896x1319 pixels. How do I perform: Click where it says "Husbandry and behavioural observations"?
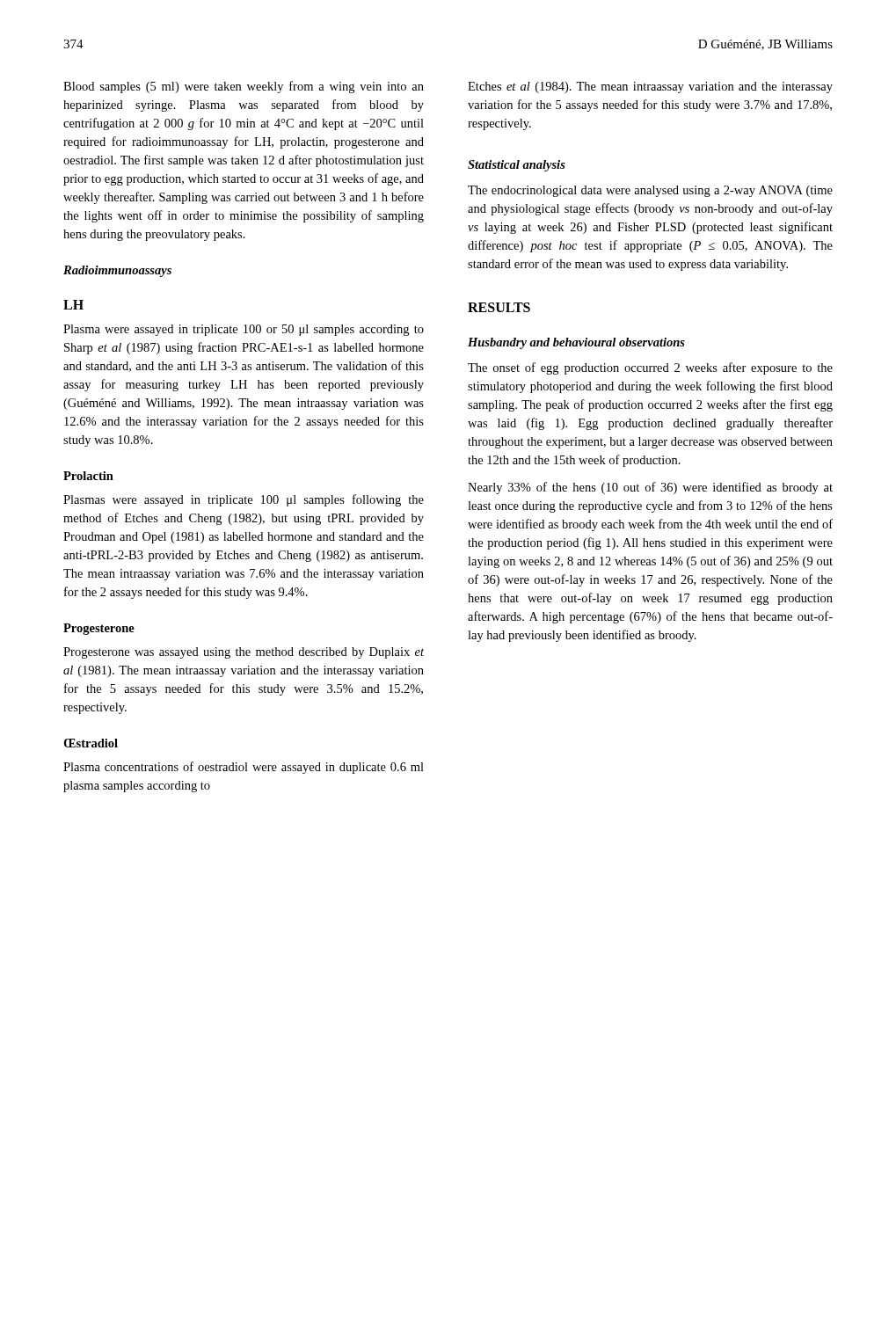[x=576, y=342]
